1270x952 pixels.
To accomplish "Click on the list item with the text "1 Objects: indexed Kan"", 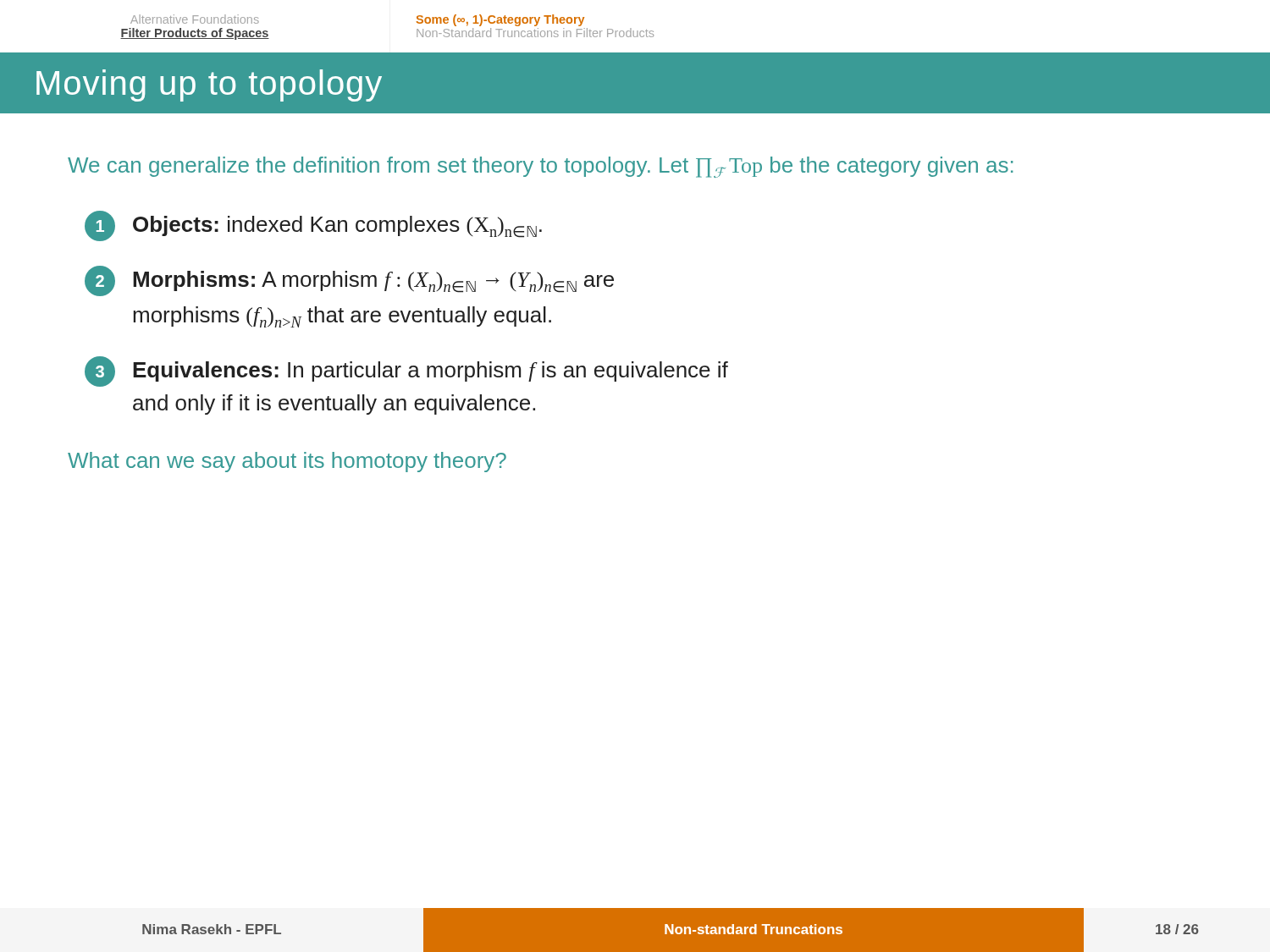I will pos(314,226).
